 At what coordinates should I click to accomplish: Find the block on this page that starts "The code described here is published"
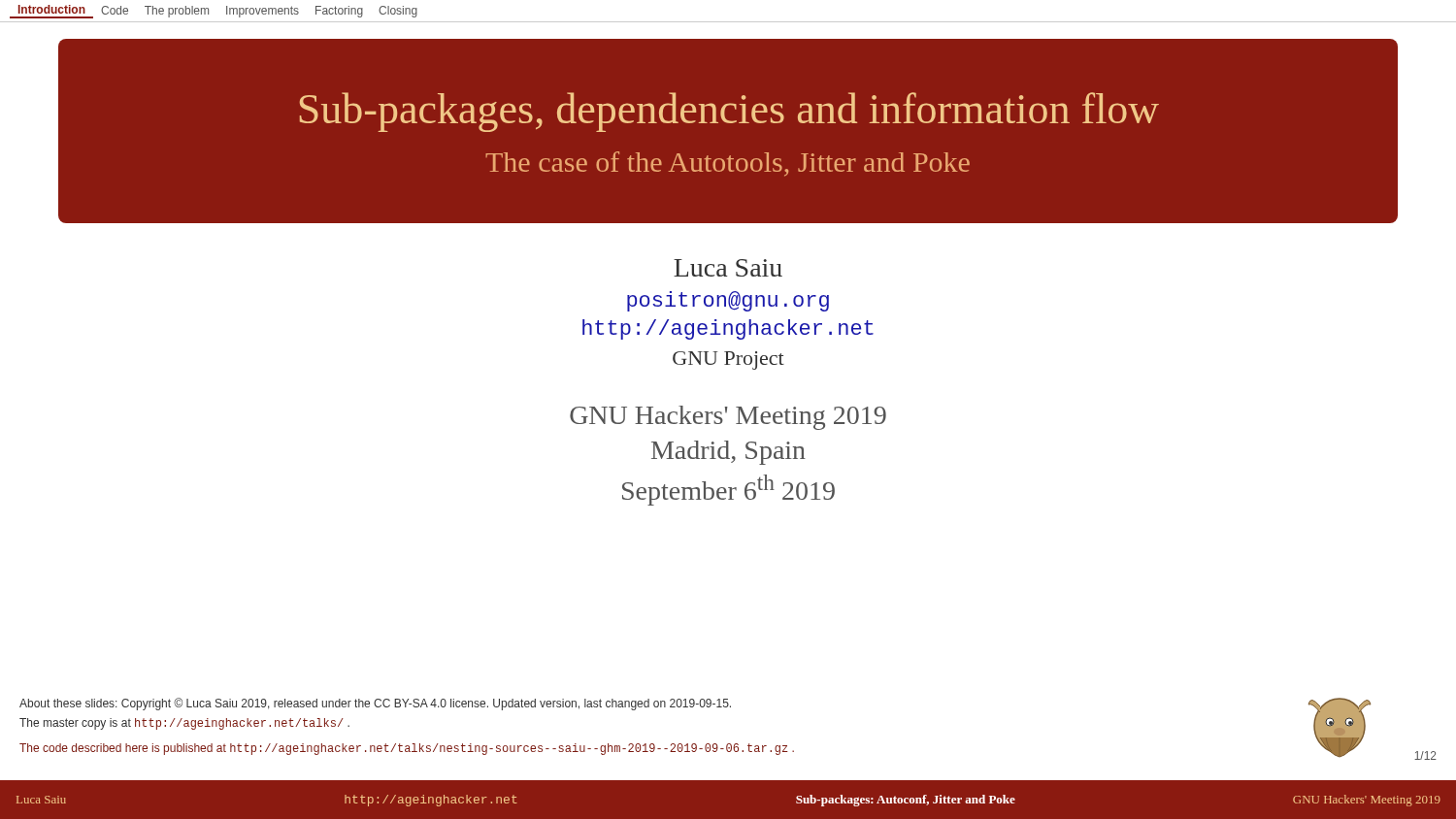click(x=407, y=748)
